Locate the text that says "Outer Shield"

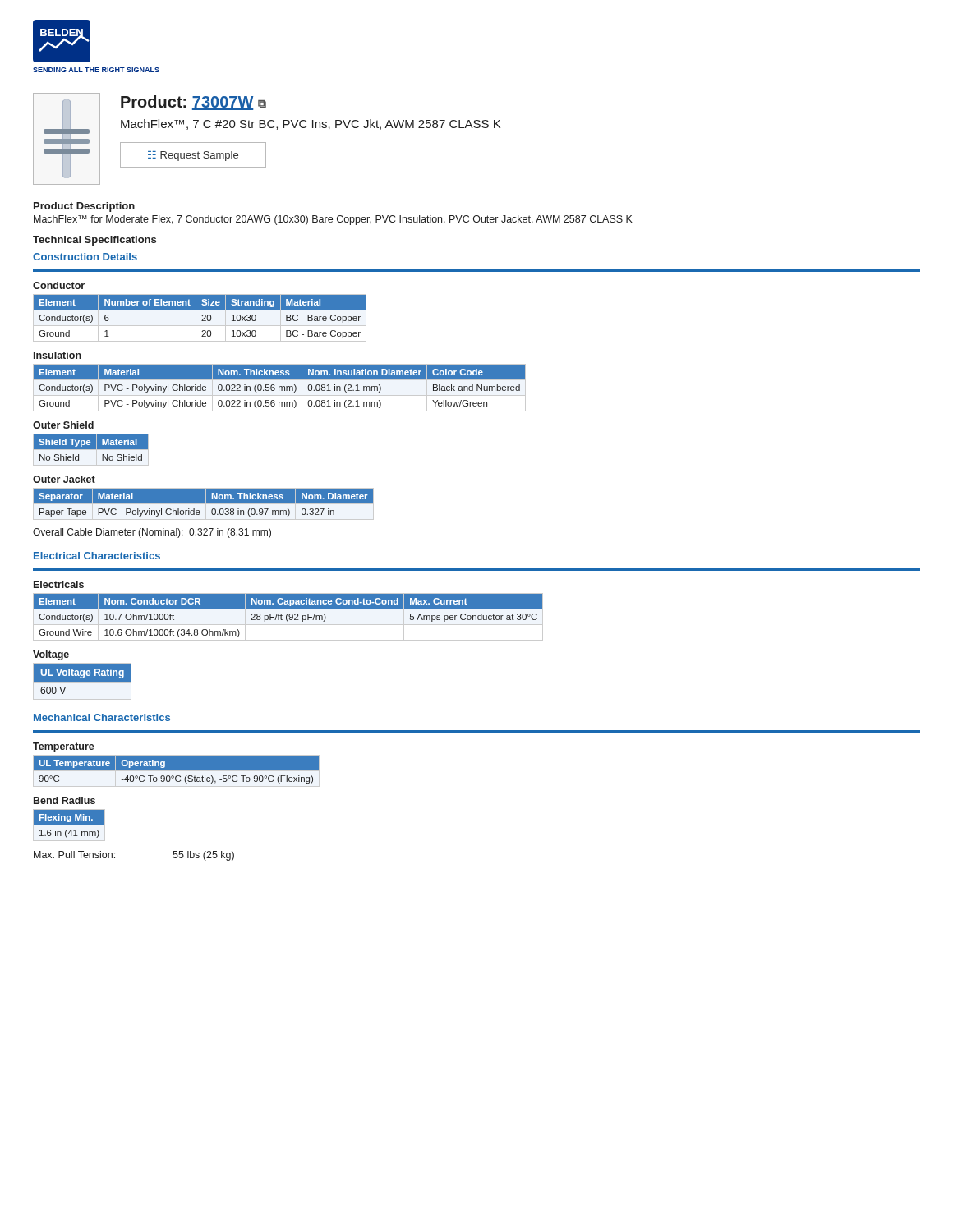pyautogui.click(x=63, y=425)
